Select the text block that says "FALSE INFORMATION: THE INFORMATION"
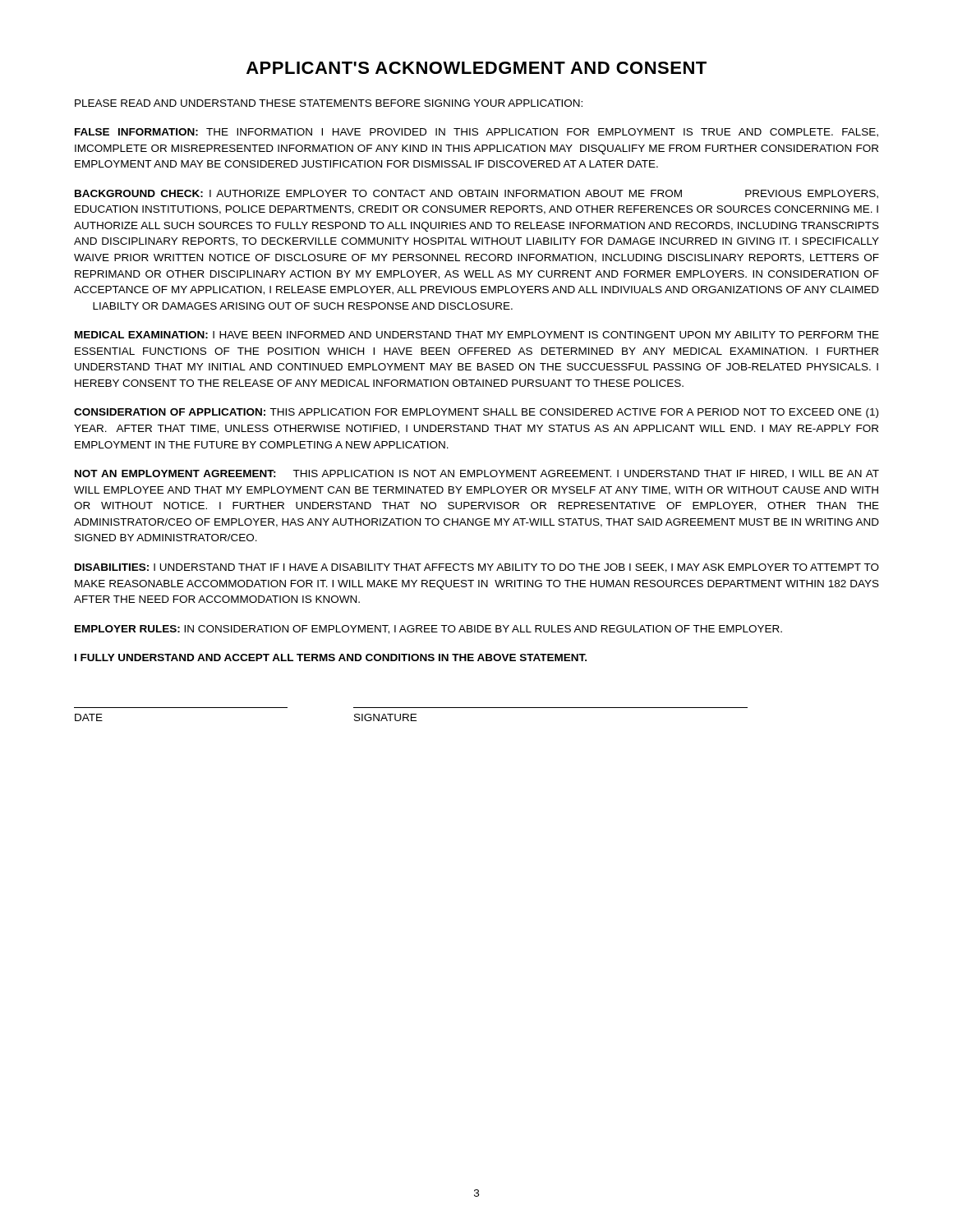This screenshot has height=1232, width=953. tap(476, 148)
